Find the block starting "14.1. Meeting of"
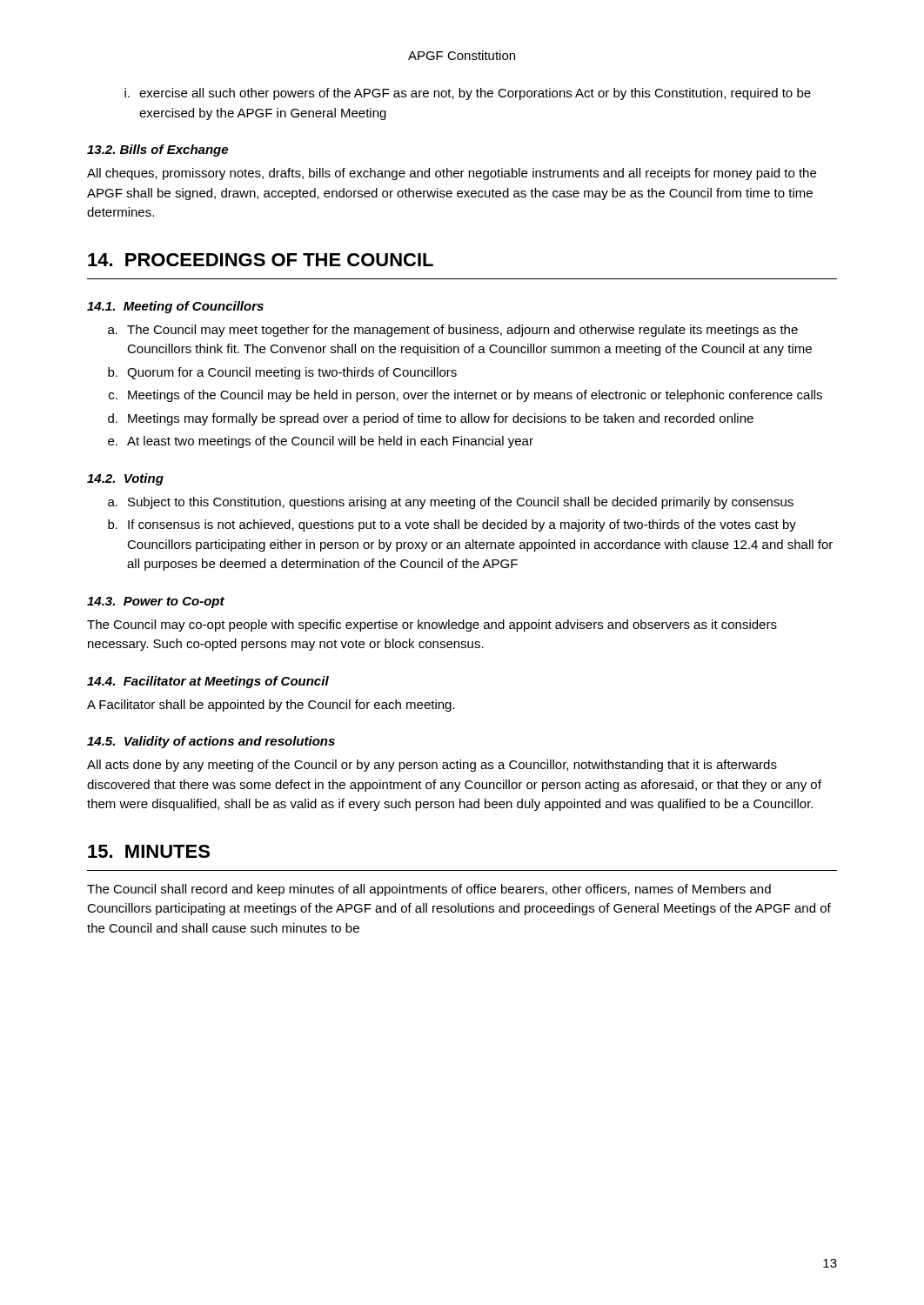The width and height of the screenshot is (924, 1305). tap(176, 305)
